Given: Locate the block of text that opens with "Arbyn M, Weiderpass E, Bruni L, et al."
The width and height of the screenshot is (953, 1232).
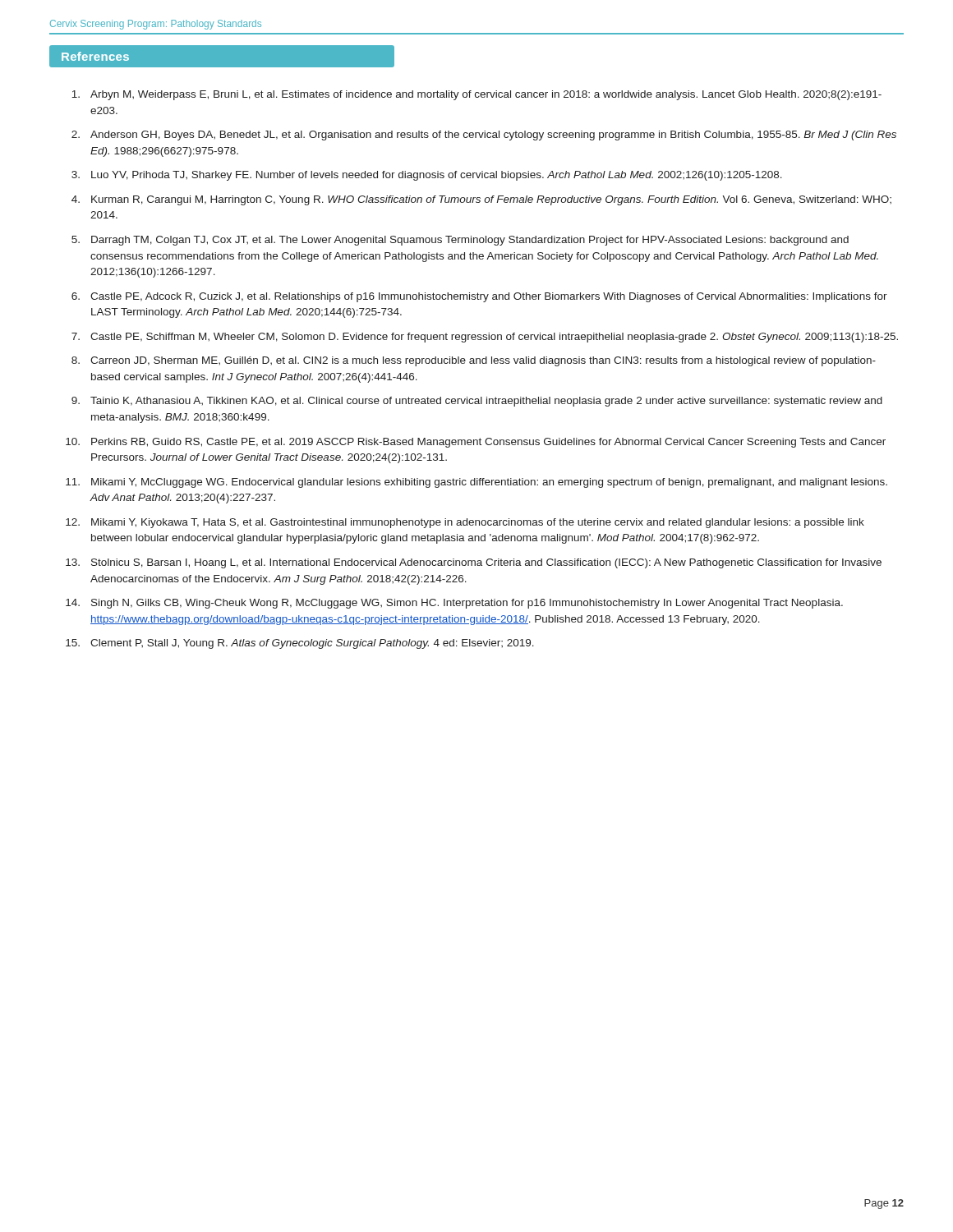Looking at the screenshot, I should coord(476,102).
